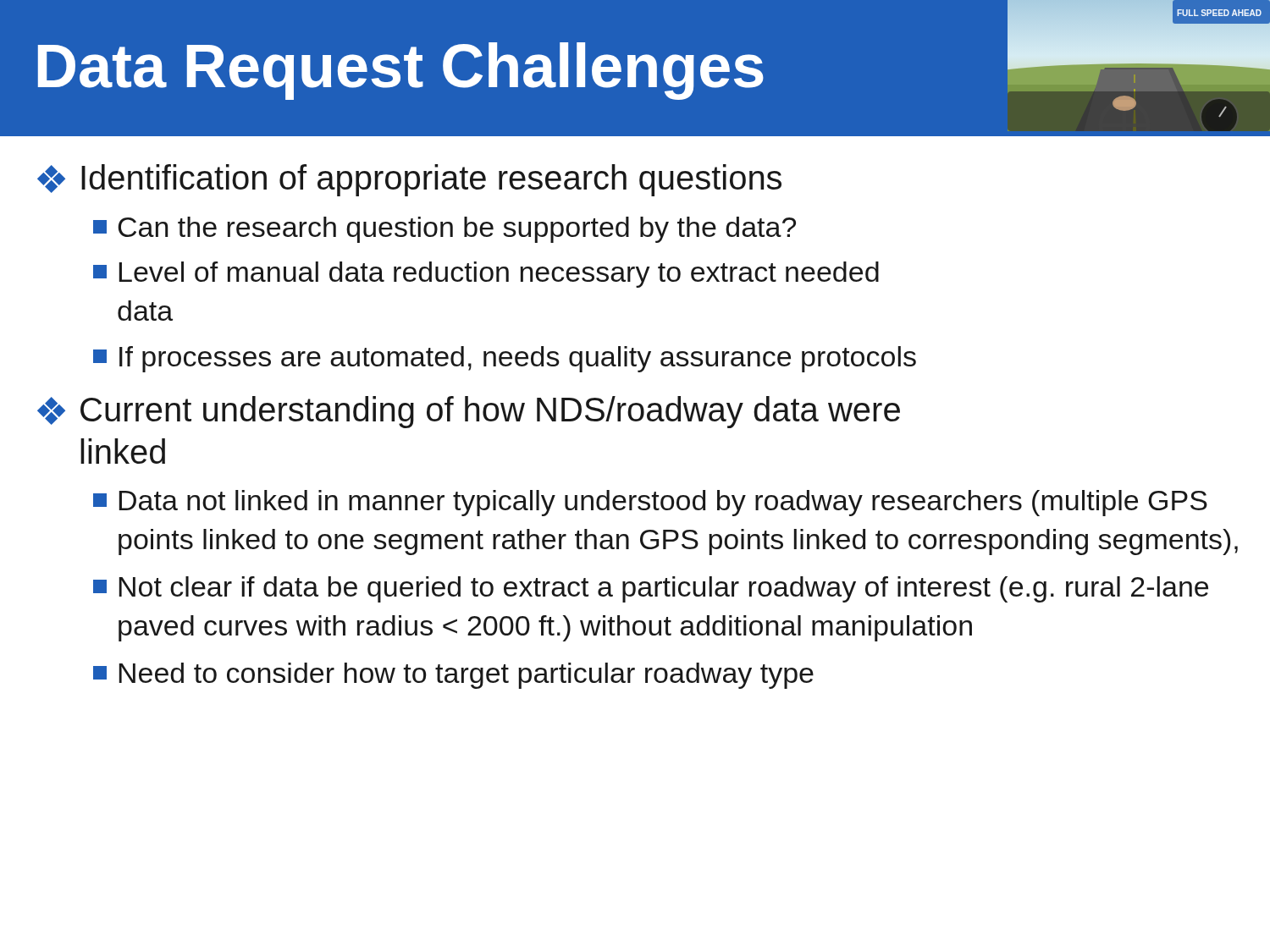This screenshot has width=1270, height=952.
Task: Where does it say "Data Request Challenges"?
Action: [400, 66]
